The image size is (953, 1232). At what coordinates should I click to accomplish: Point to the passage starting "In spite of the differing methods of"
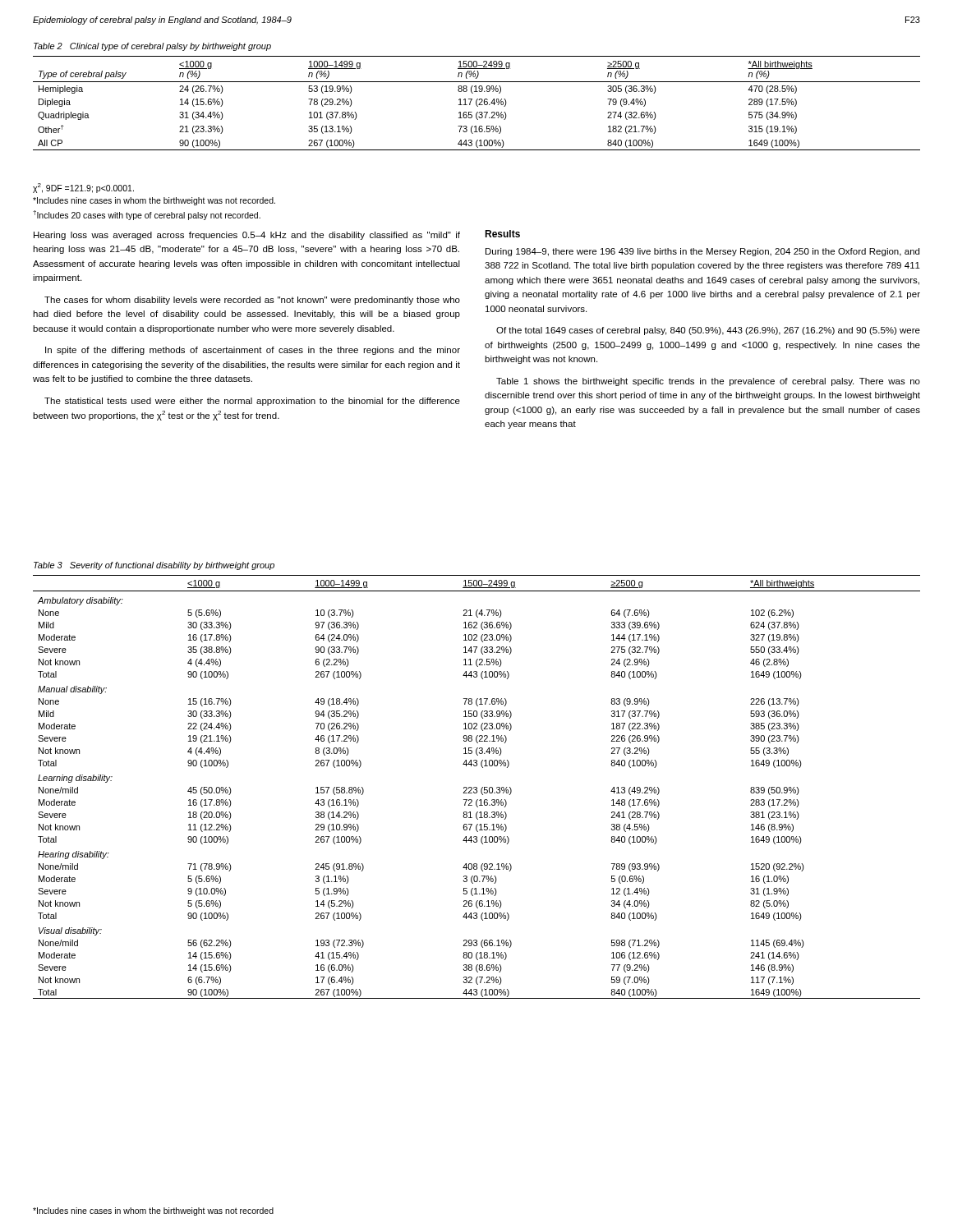point(246,364)
